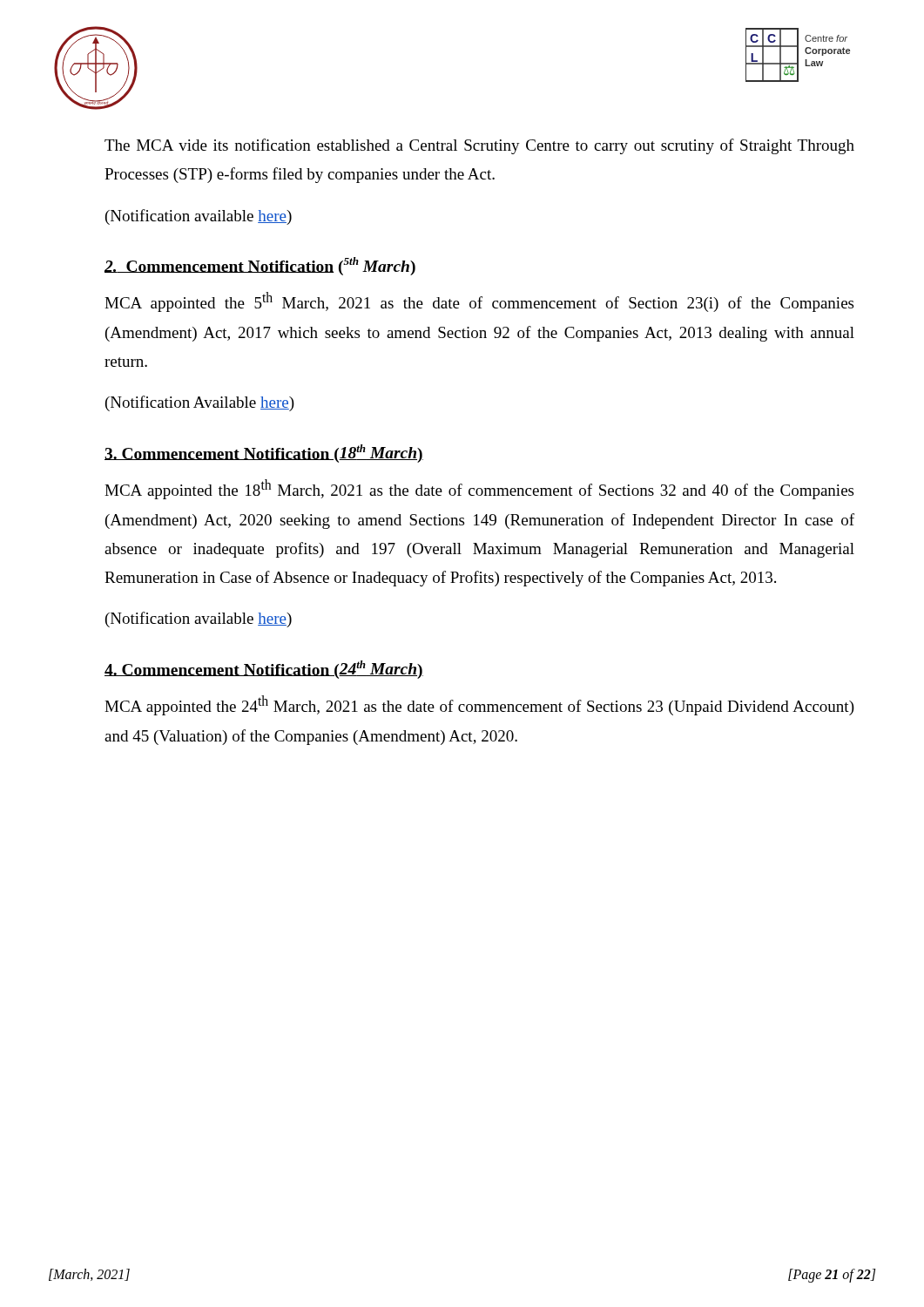Image resolution: width=924 pixels, height=1307 pixels.
Task: Click on the text block with the text "MCA appointed the 5th March, 2021 as"
Action: coord(479,330)
